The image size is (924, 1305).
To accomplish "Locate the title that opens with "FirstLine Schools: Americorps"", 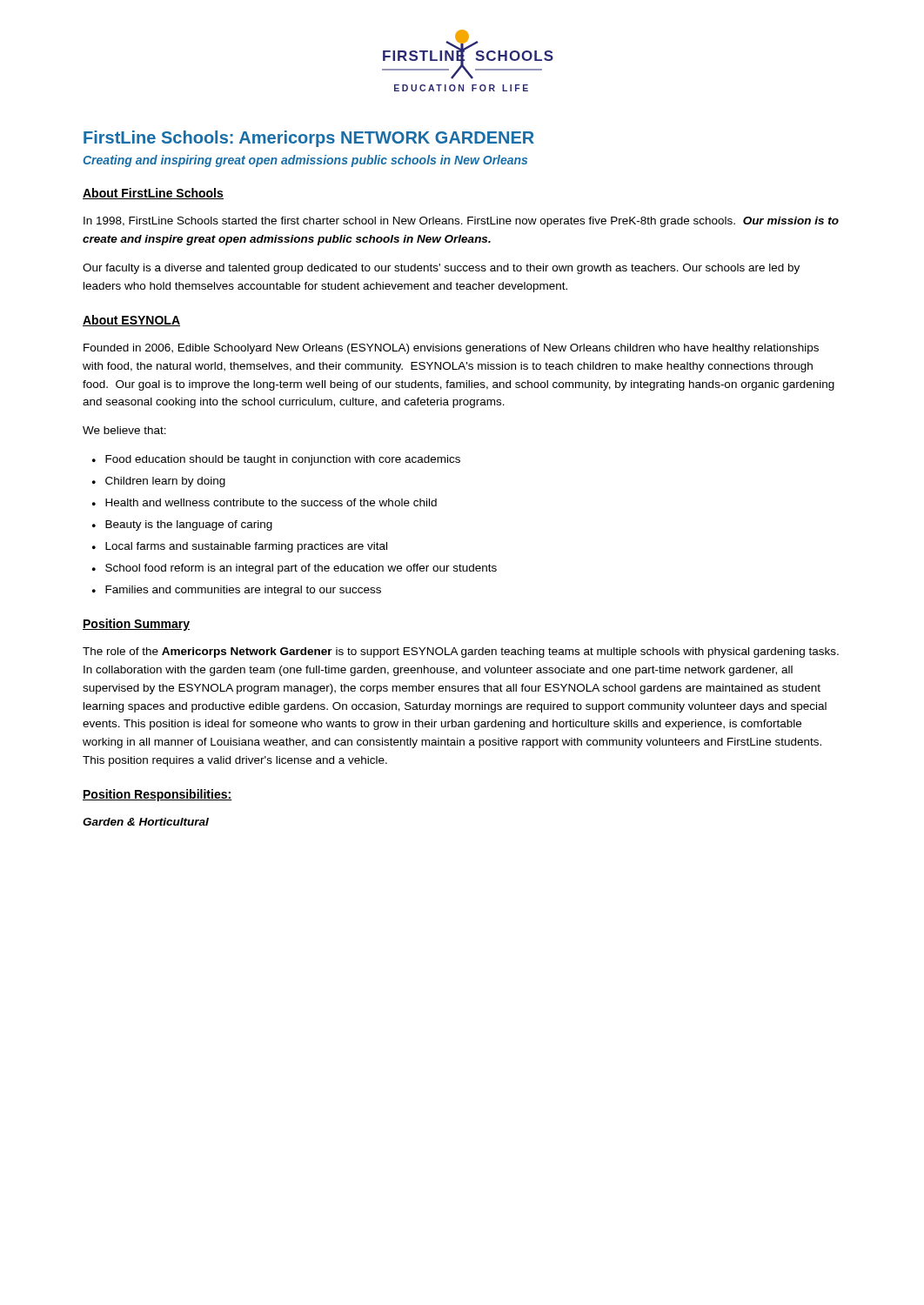I will pos(309,137).
